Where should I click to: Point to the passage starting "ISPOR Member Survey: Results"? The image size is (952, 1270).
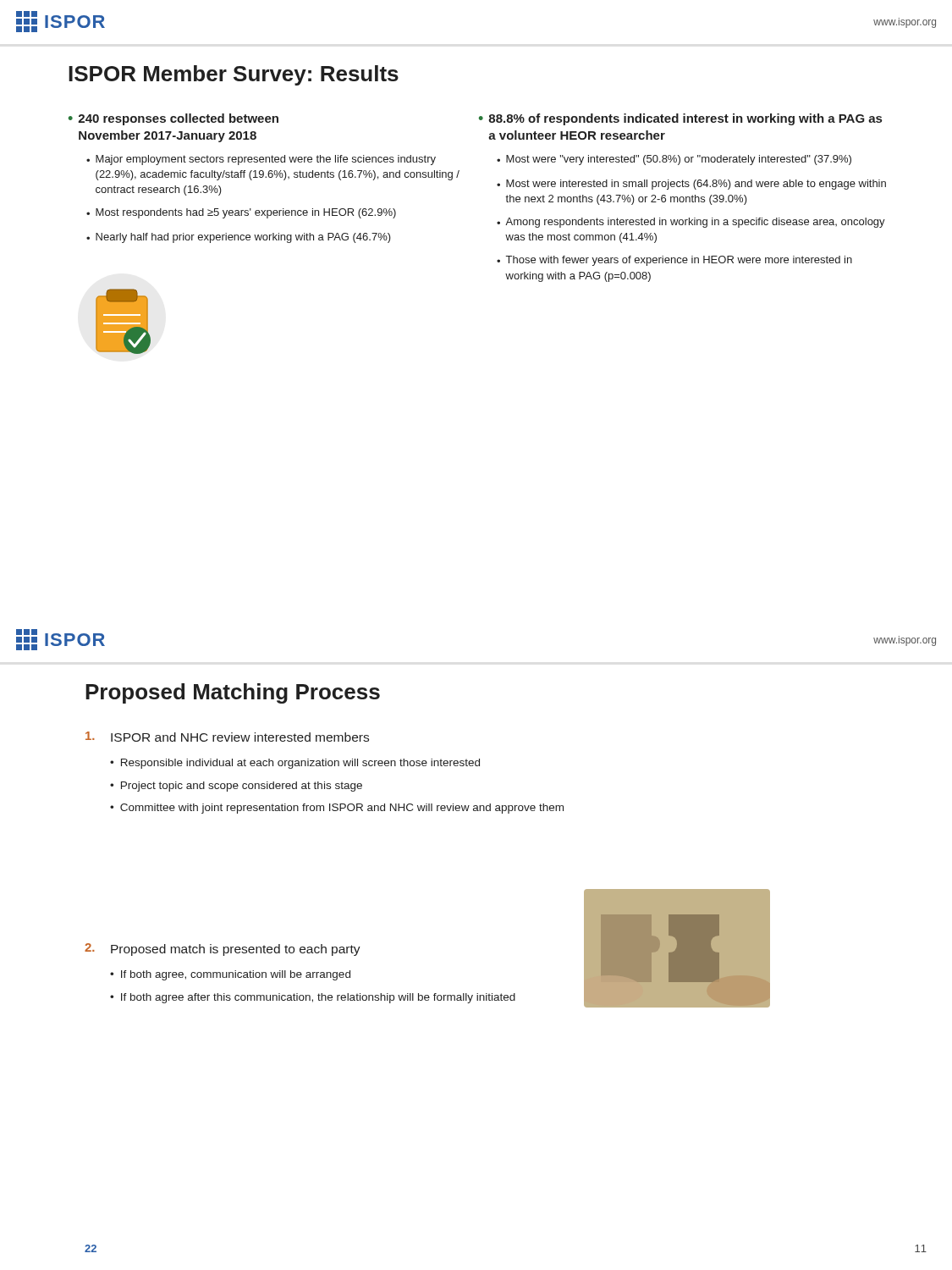[x=233, y=74]
